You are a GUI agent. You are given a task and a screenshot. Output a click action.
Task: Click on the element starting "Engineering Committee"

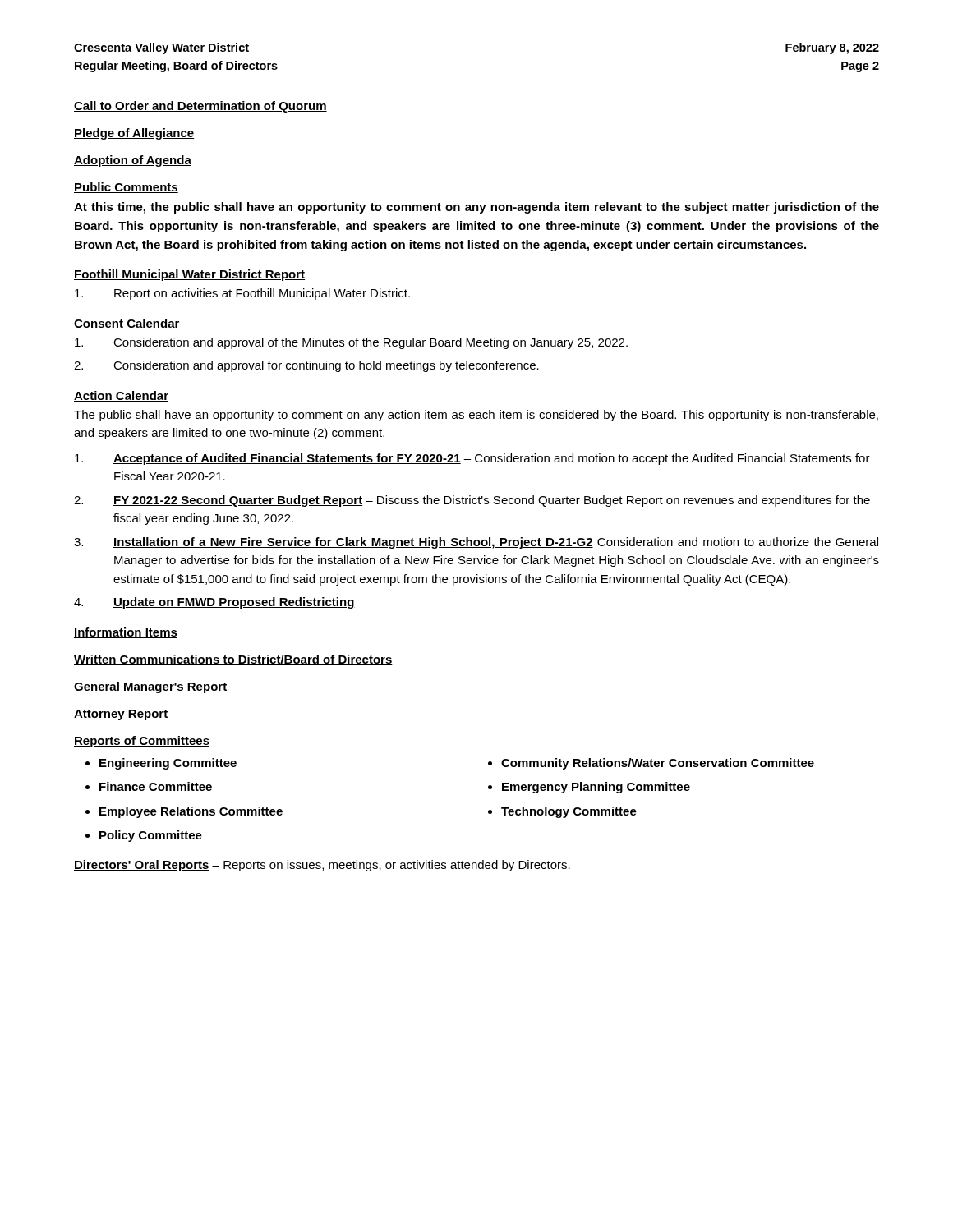coord(168,762)
